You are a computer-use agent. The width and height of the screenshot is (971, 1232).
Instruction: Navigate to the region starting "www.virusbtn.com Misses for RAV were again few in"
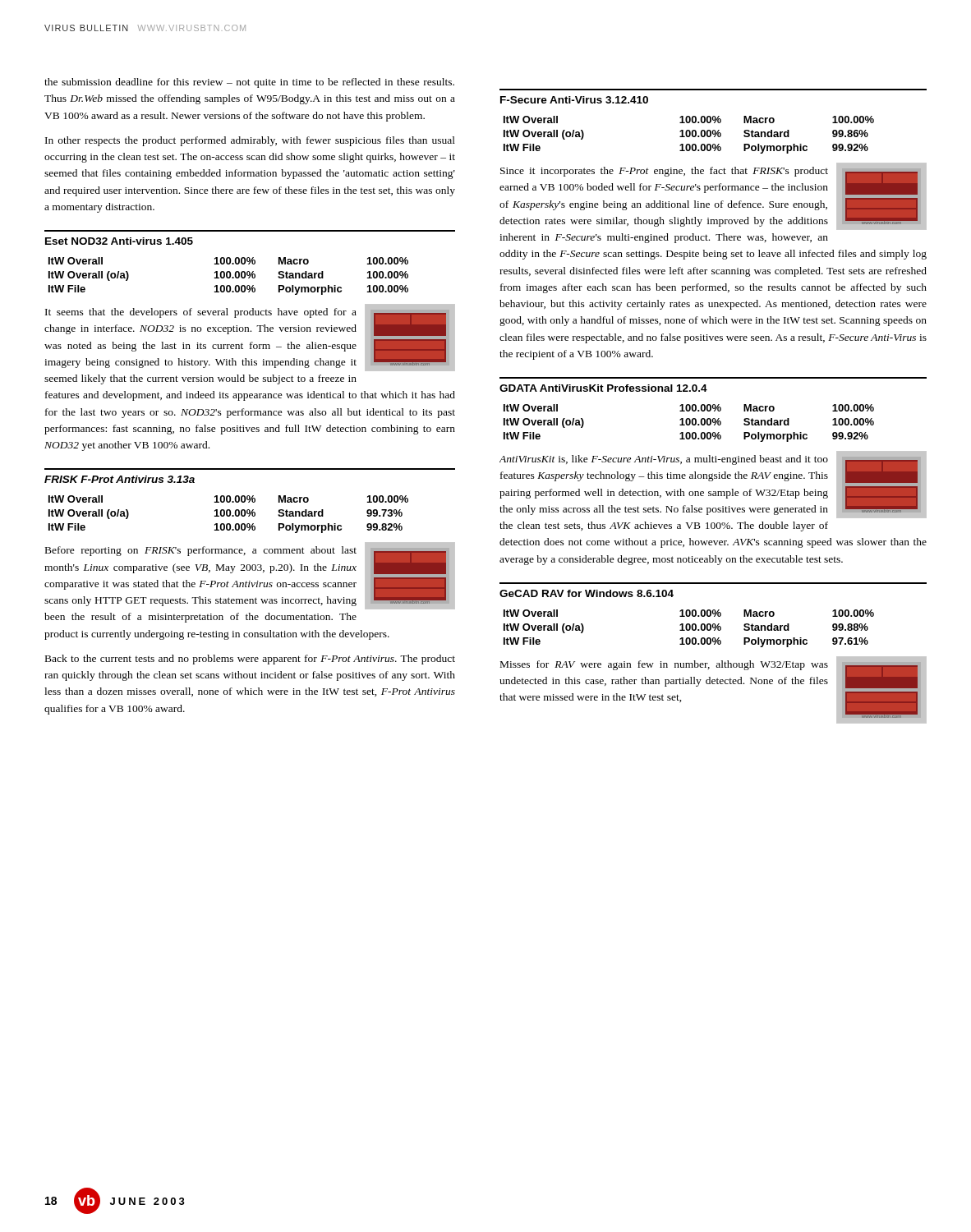[x=713, y=690]
